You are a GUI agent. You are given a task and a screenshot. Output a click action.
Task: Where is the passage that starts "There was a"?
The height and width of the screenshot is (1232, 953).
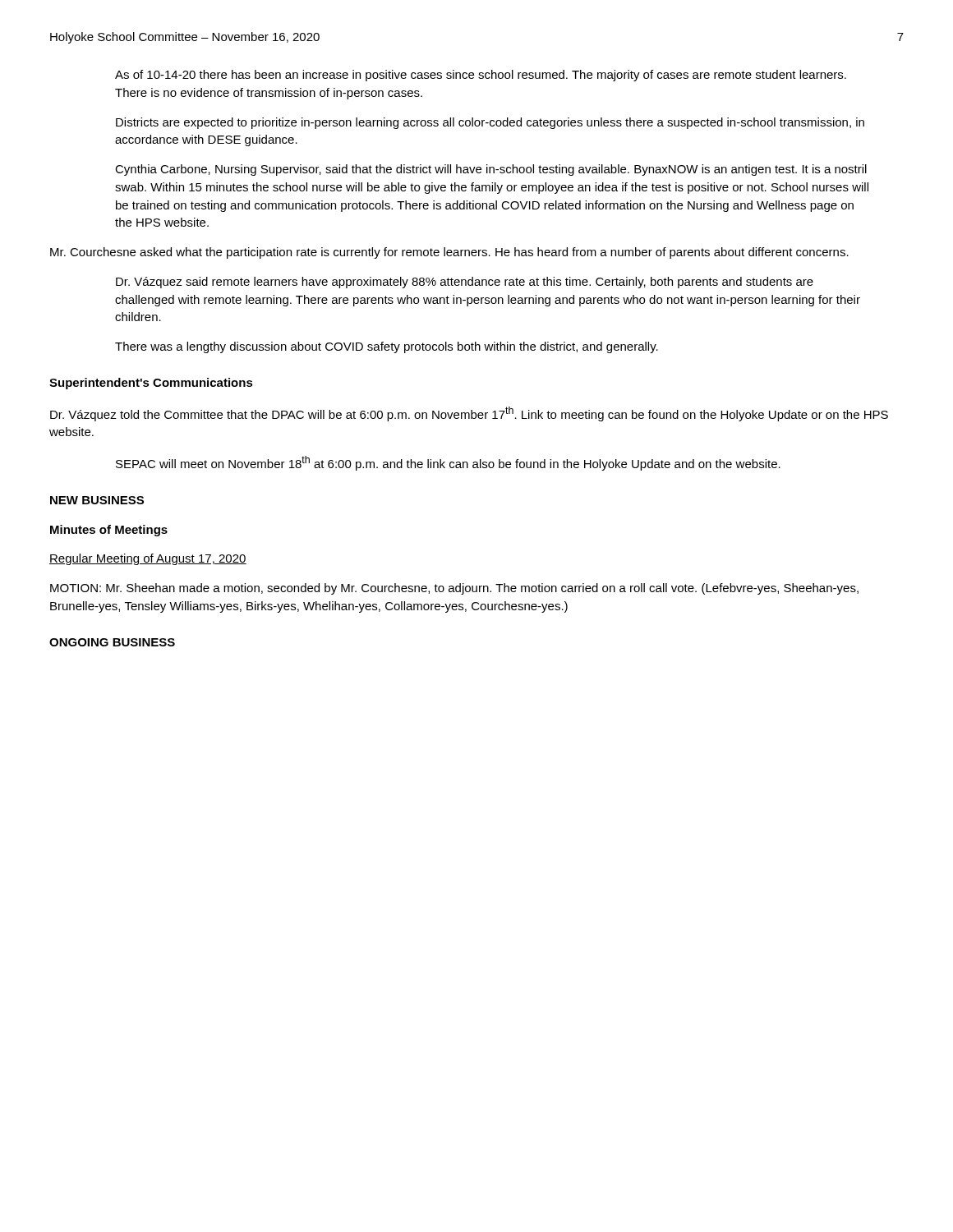tap(493, 346)
